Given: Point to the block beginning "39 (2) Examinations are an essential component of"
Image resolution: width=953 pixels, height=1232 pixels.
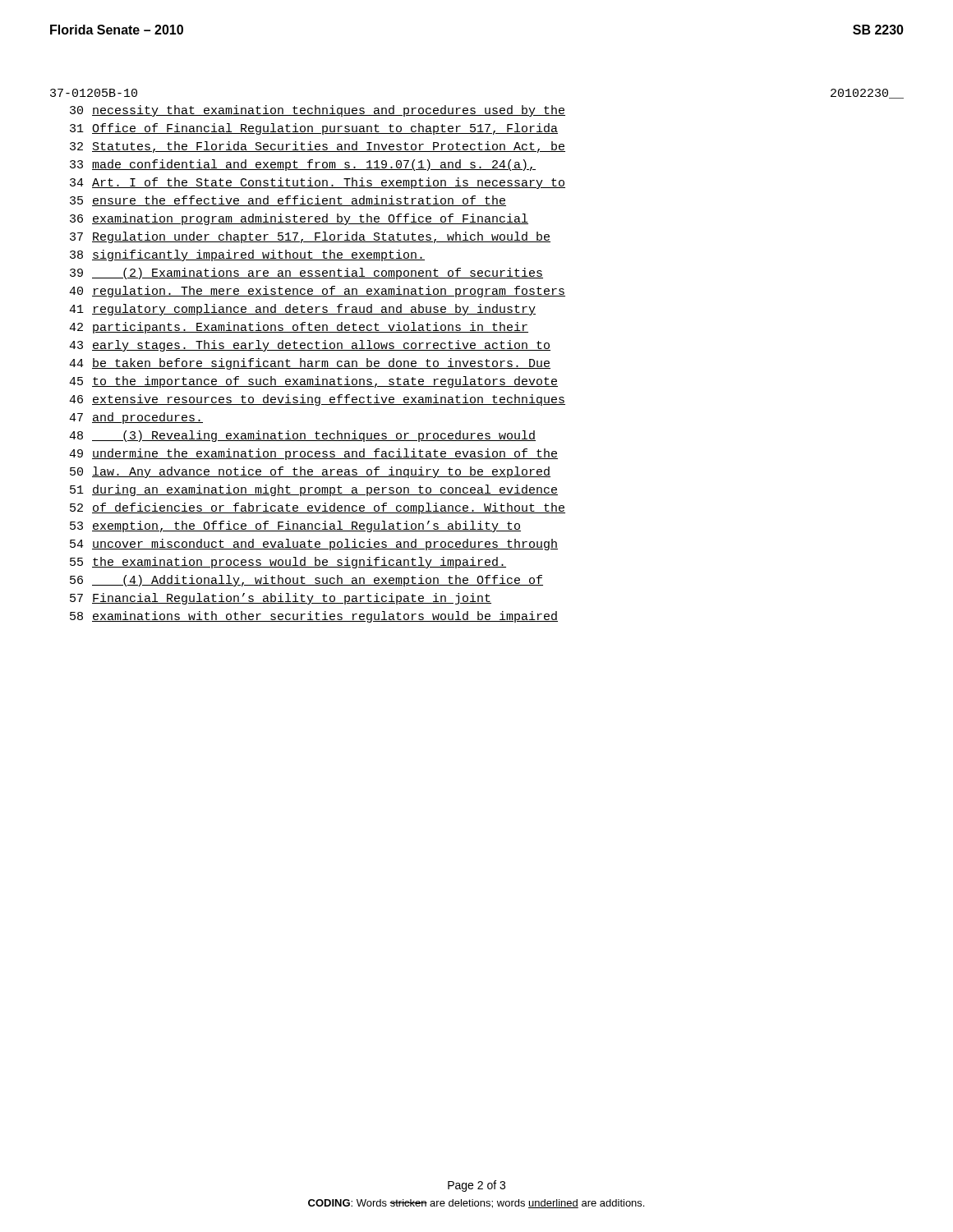Looking at the screenshot, I should pyautogui.click(x=476, y=274).
